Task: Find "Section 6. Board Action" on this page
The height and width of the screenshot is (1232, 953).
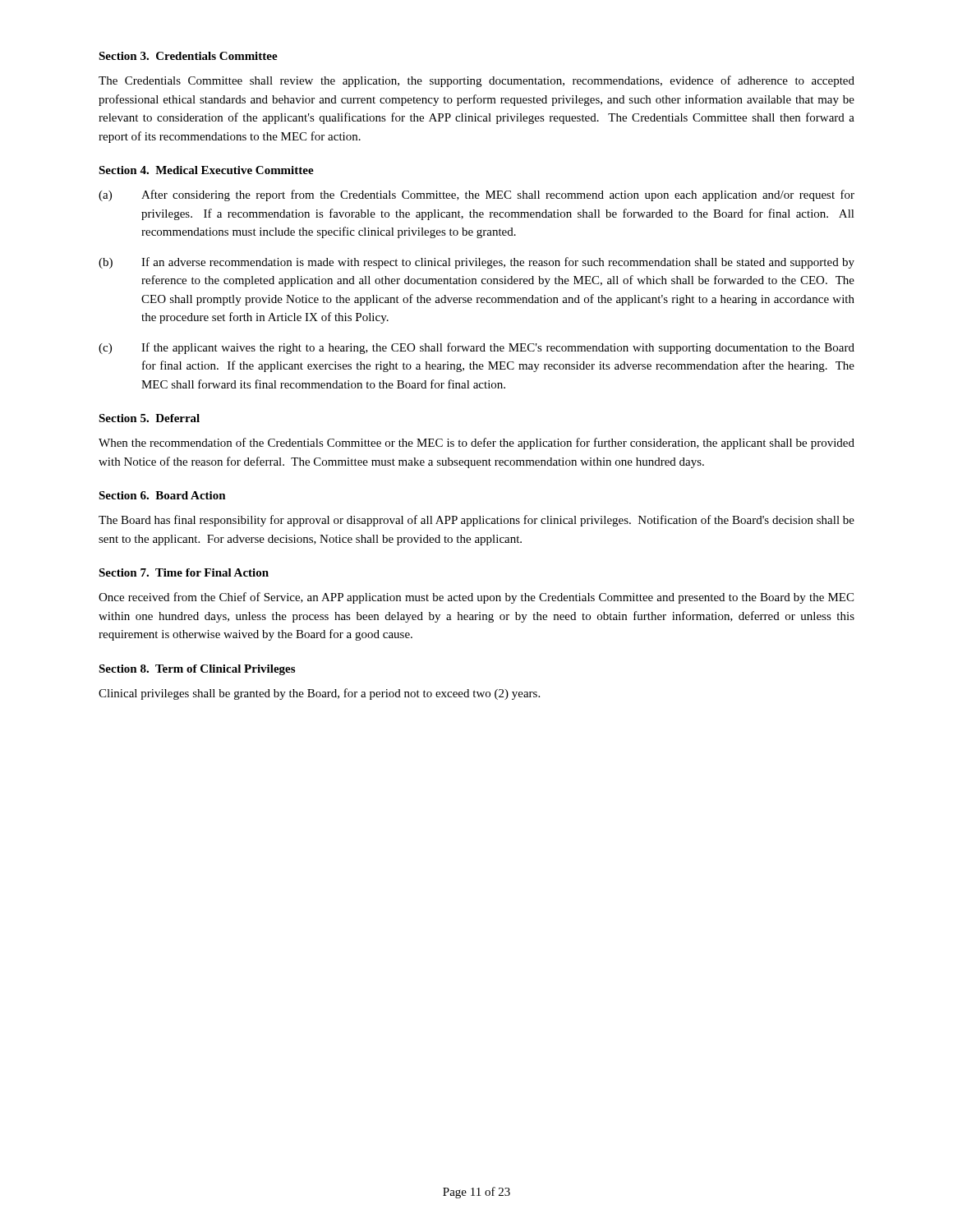Action: (162, 495)
